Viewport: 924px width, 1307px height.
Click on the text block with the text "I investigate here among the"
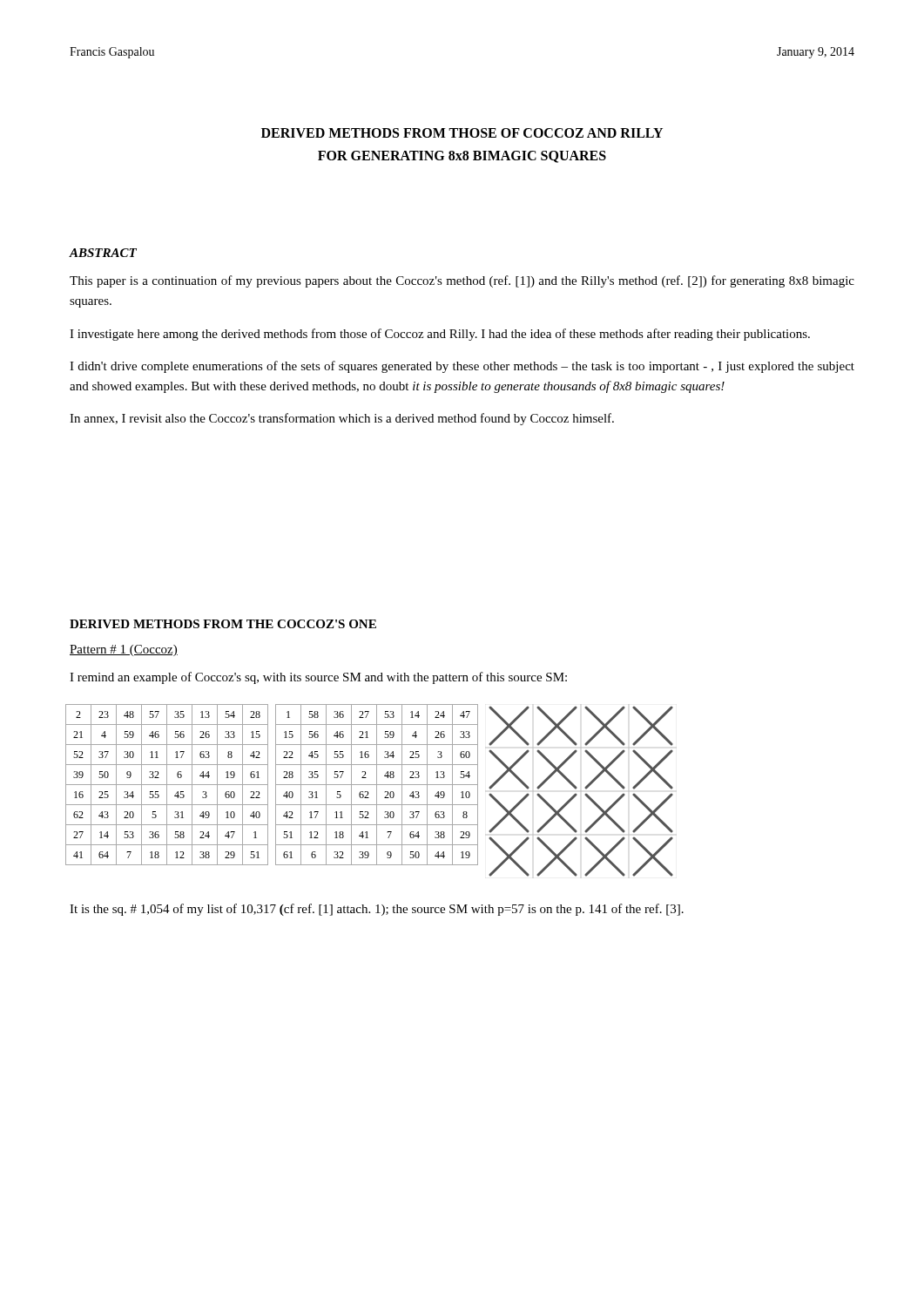click(440, 333)
